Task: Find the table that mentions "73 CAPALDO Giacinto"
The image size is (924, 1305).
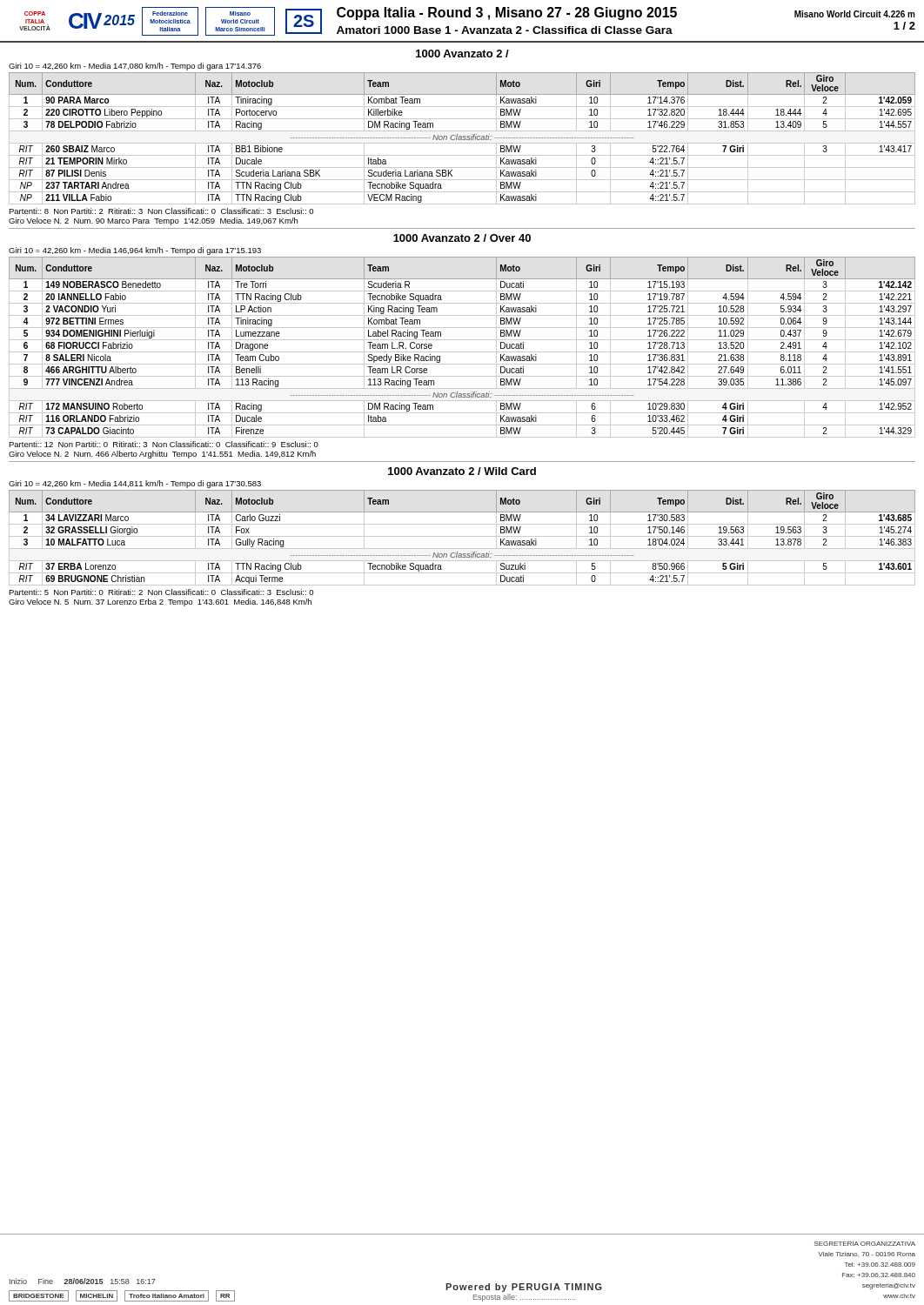Action: pyautogui.click(x=462, y=347)
